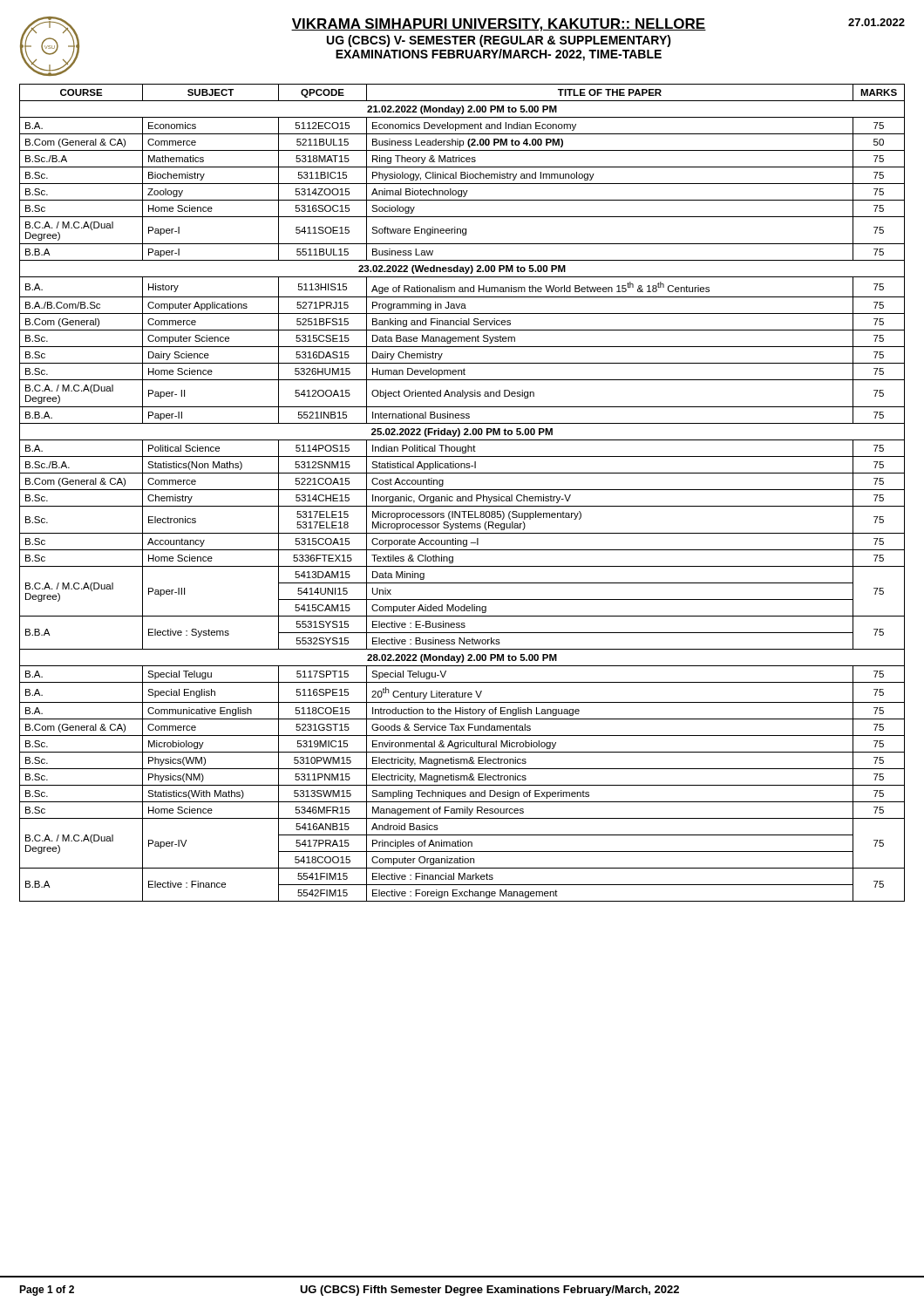Screen dimensions: 1308x924
Task: Find a logo
Action: (x=50, y=46)
